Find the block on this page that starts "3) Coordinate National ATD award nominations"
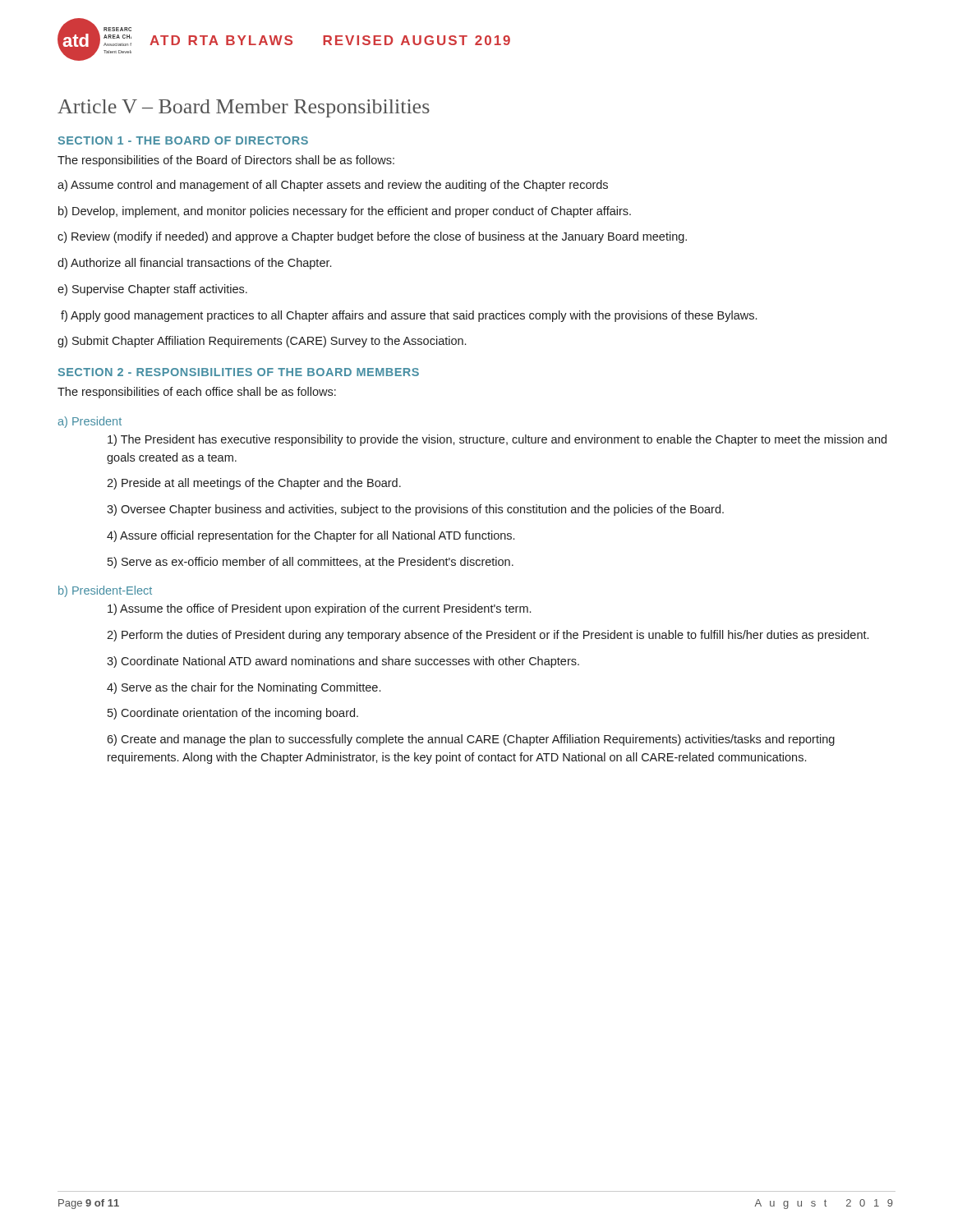953x1232 pixels. click(x=343, y=661)
